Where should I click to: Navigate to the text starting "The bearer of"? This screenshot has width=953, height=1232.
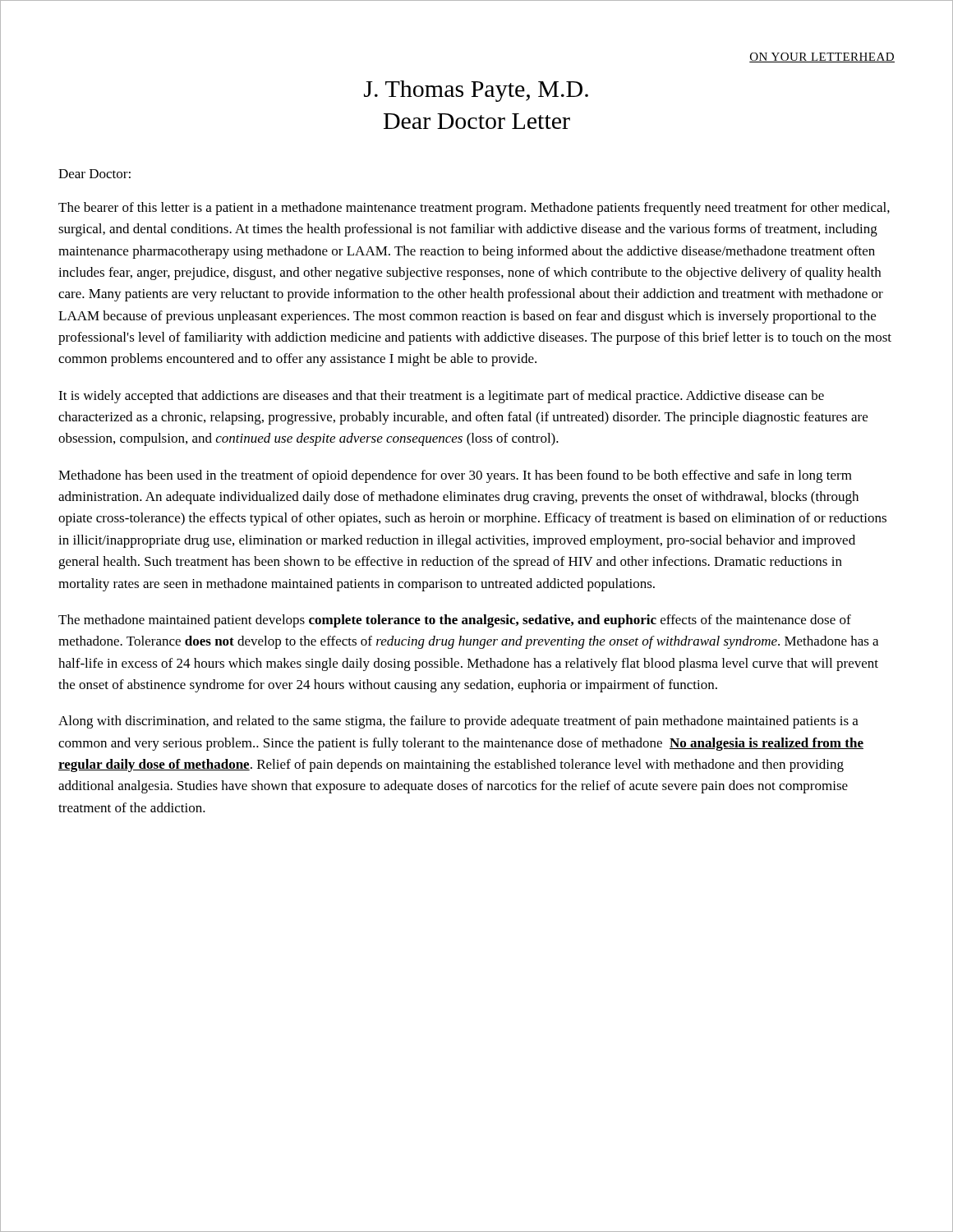click(x=475, y=283)
